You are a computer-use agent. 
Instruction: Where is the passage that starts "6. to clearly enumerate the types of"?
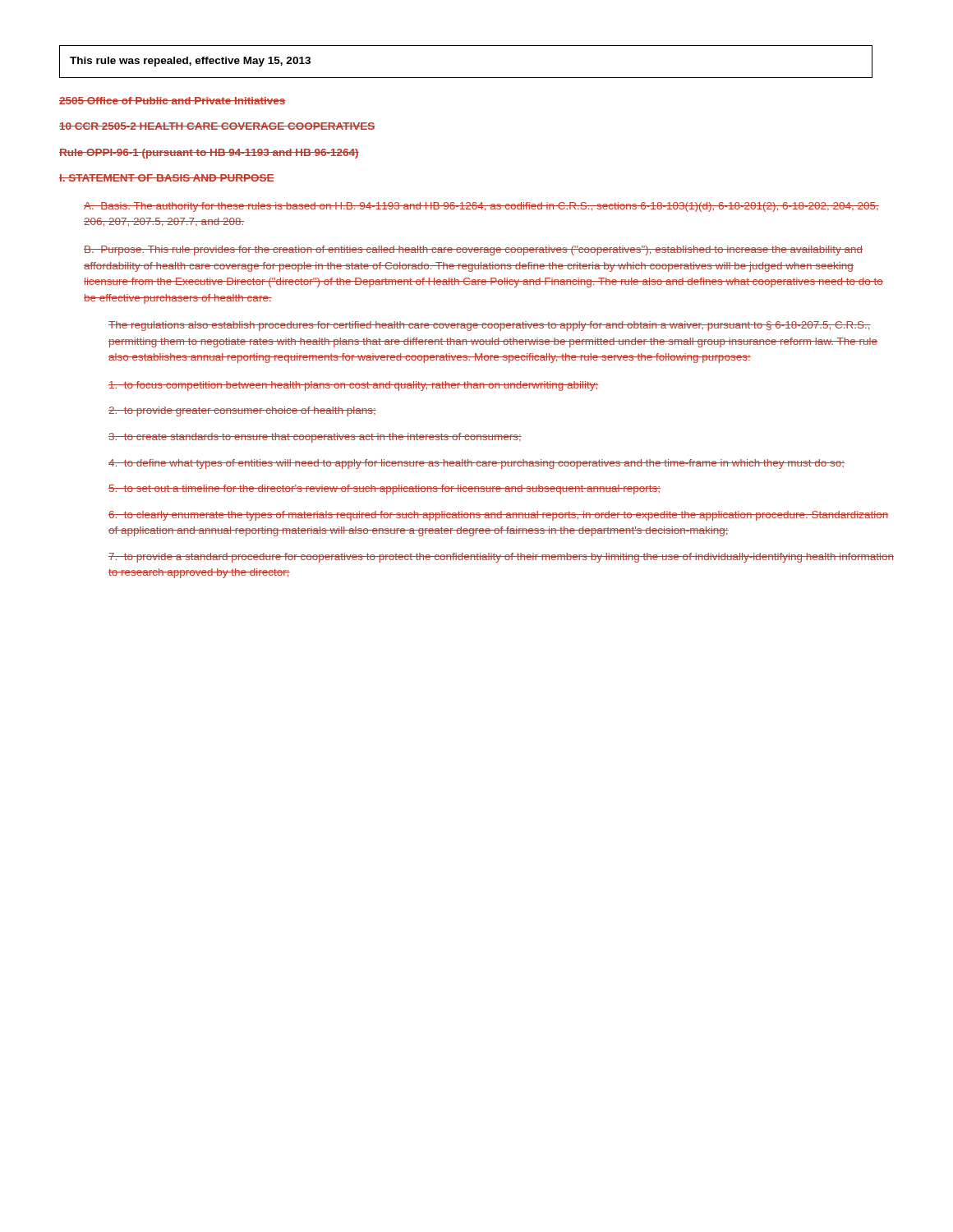[x=501, y=523]
